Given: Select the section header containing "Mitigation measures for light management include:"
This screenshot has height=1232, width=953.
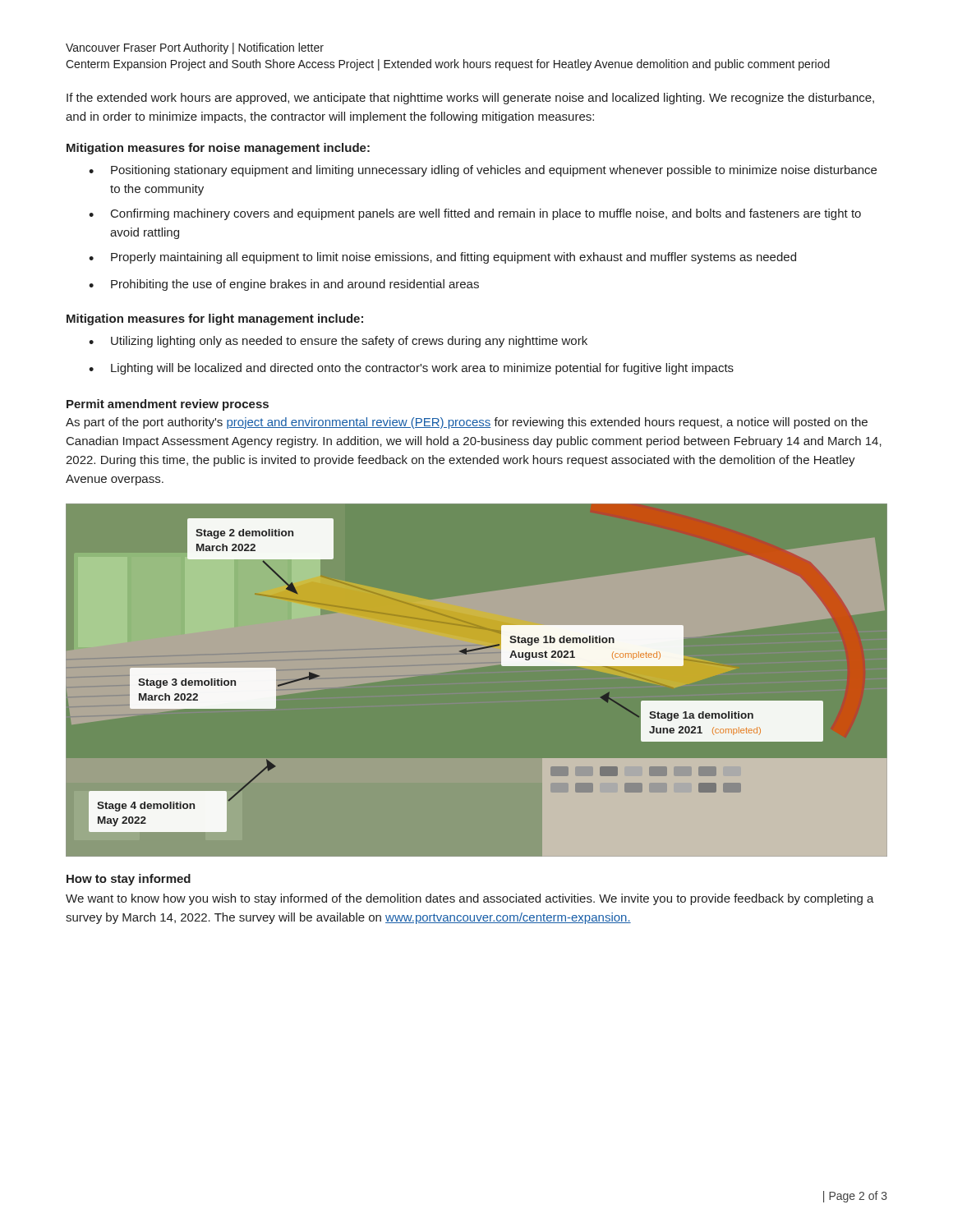Looking at the screenshot, I should coord(215,318).
